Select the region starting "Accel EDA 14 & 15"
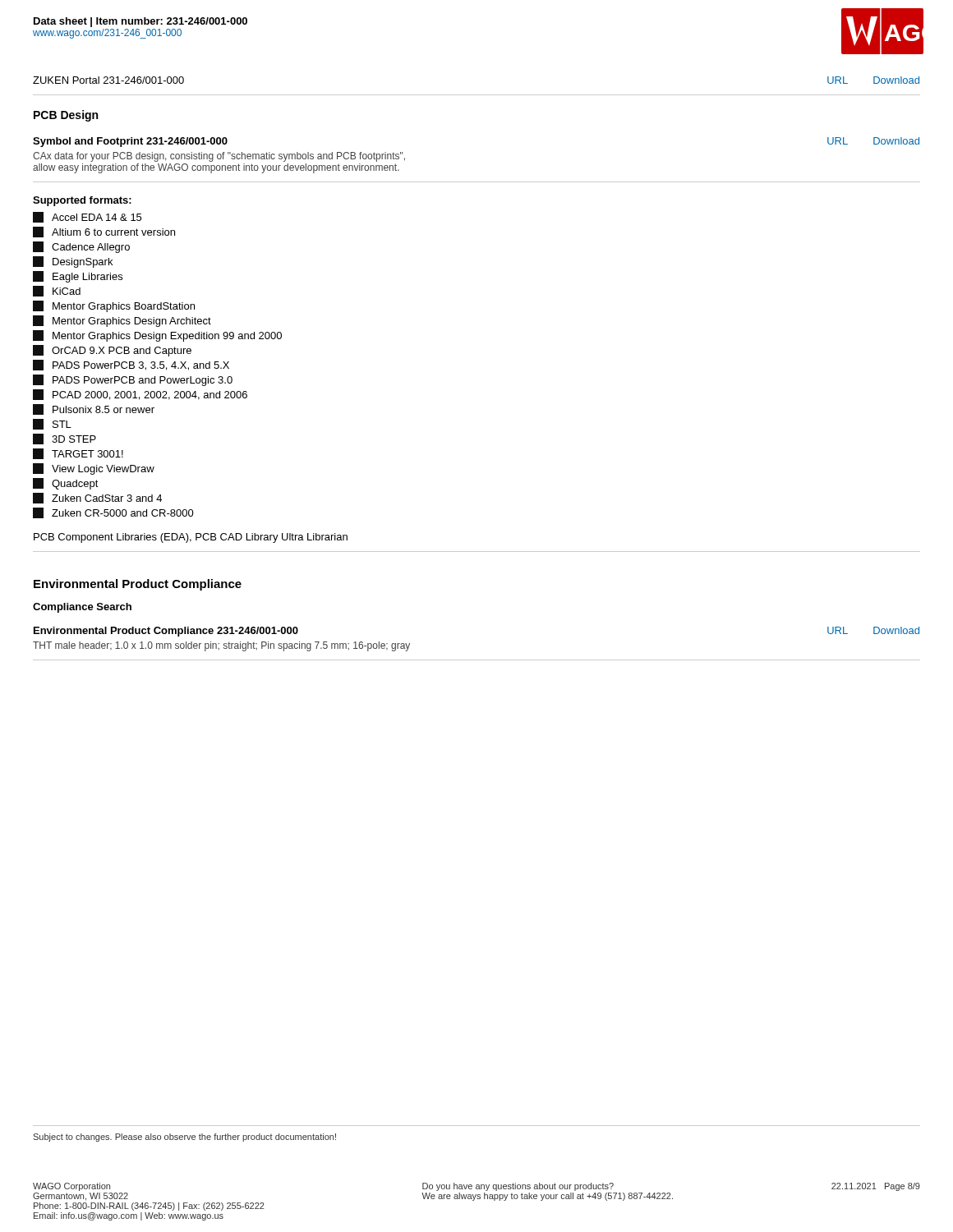The image size is (953, 1232). pyautogui.click(x=87, y=217)
